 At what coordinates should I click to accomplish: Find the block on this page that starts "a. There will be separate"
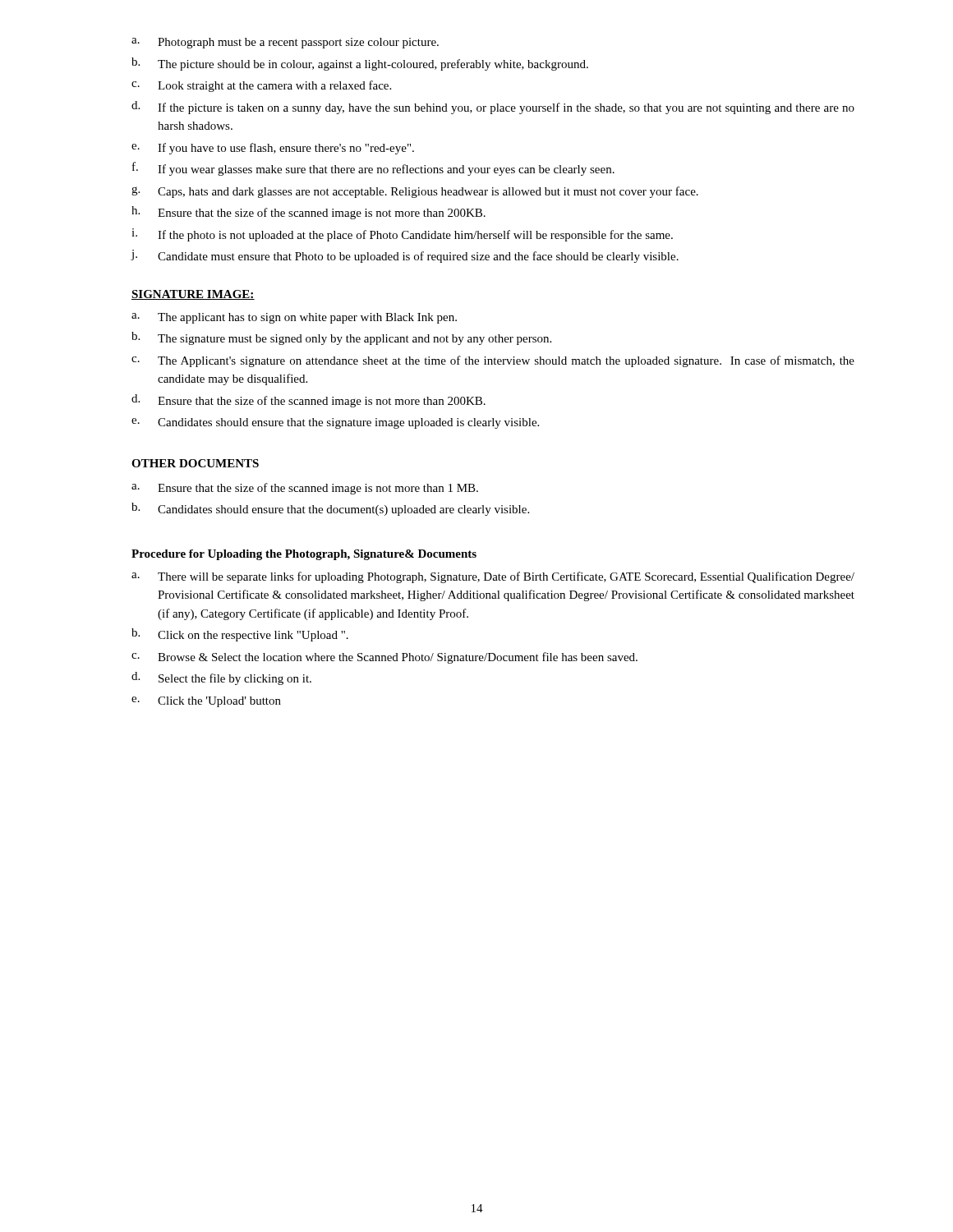493,595
